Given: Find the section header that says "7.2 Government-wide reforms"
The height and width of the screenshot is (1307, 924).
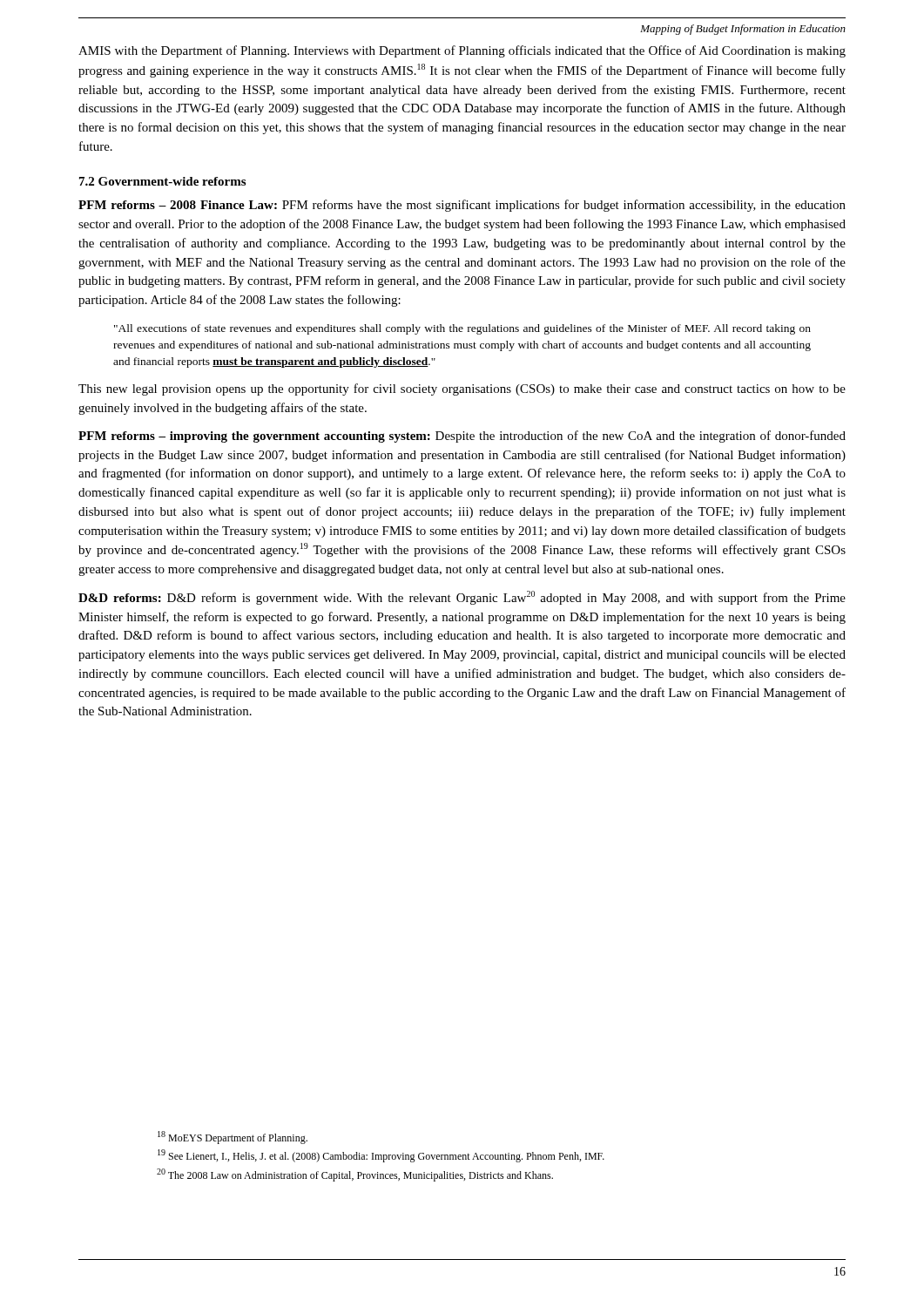Looking at the screenshot, I should [x=162, y=181].
